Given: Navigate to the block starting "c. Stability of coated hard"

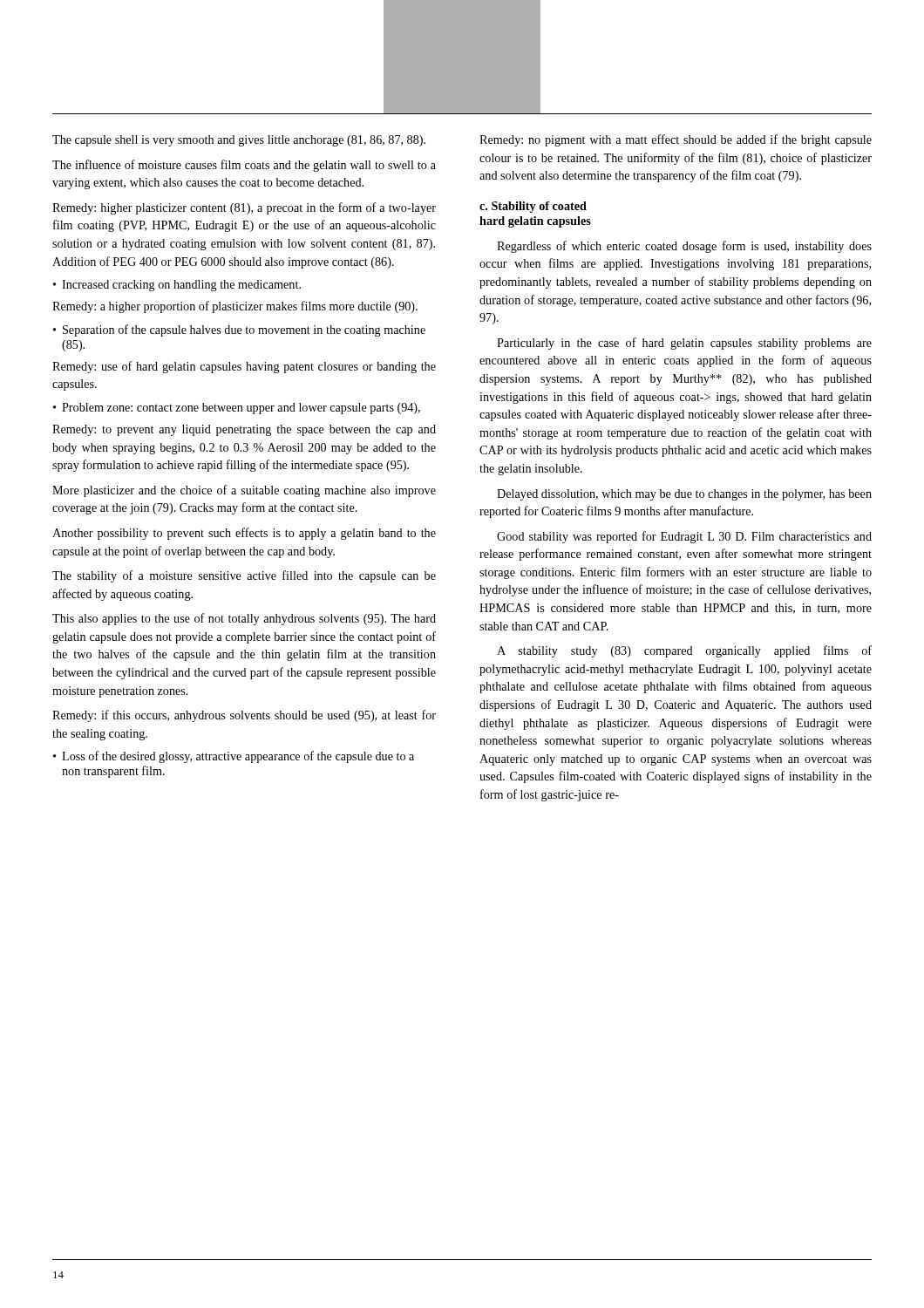Looking at the screenshot, I should (x=533, y=207).
